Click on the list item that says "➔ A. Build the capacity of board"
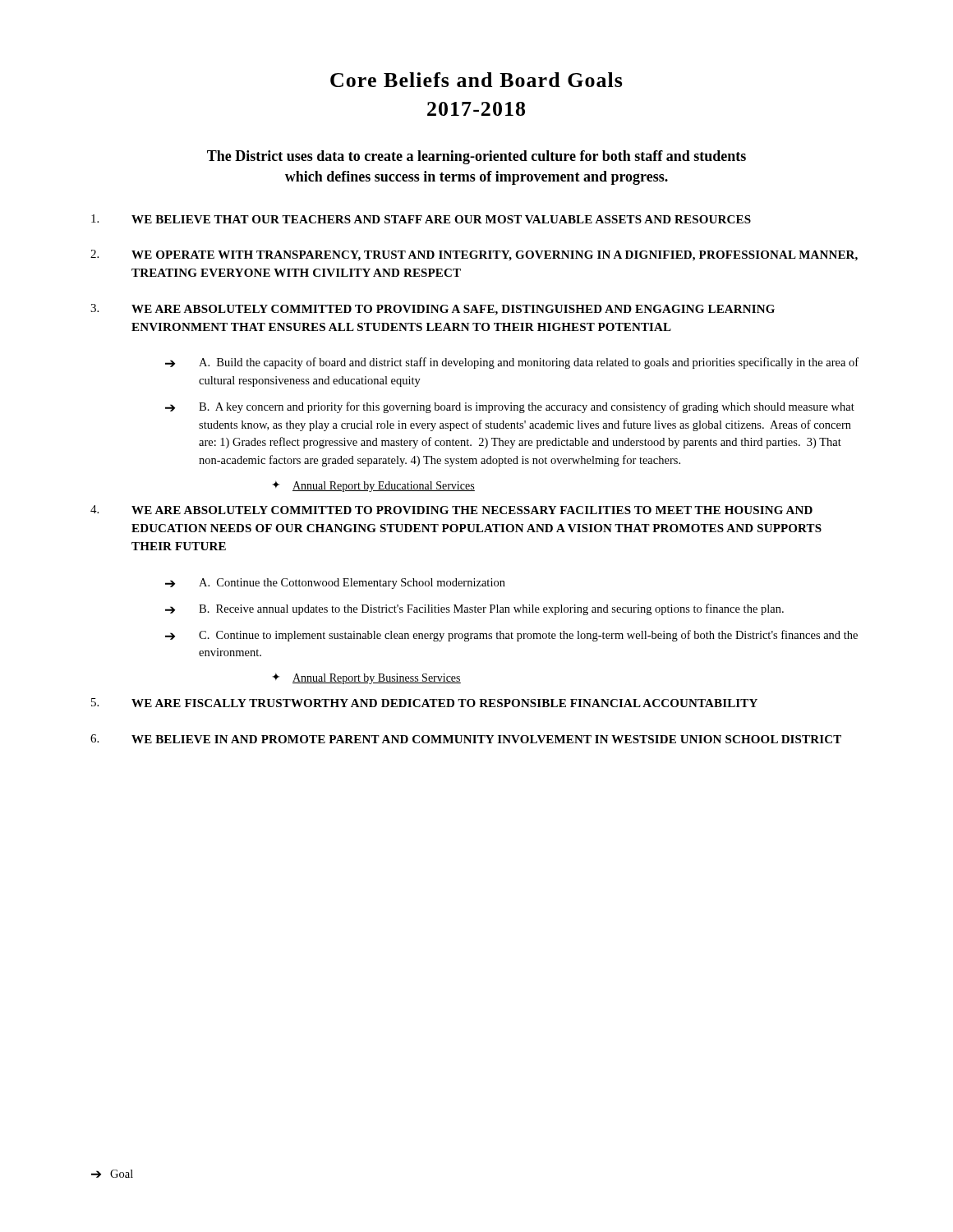 (x=513, y=372)
